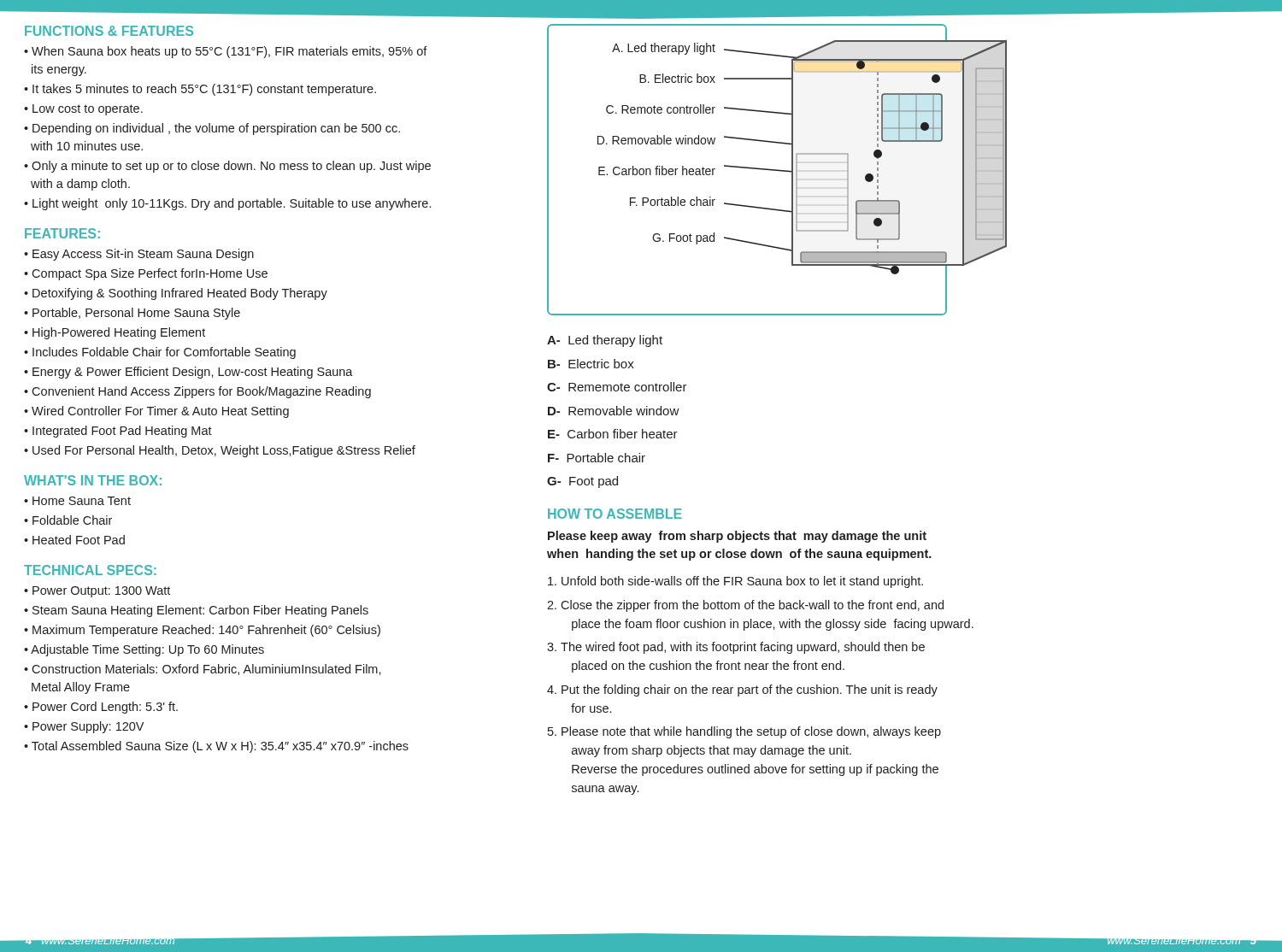
Task: Click the passage that begins "• Depending on individual ,"
Action: click(212, 137)
